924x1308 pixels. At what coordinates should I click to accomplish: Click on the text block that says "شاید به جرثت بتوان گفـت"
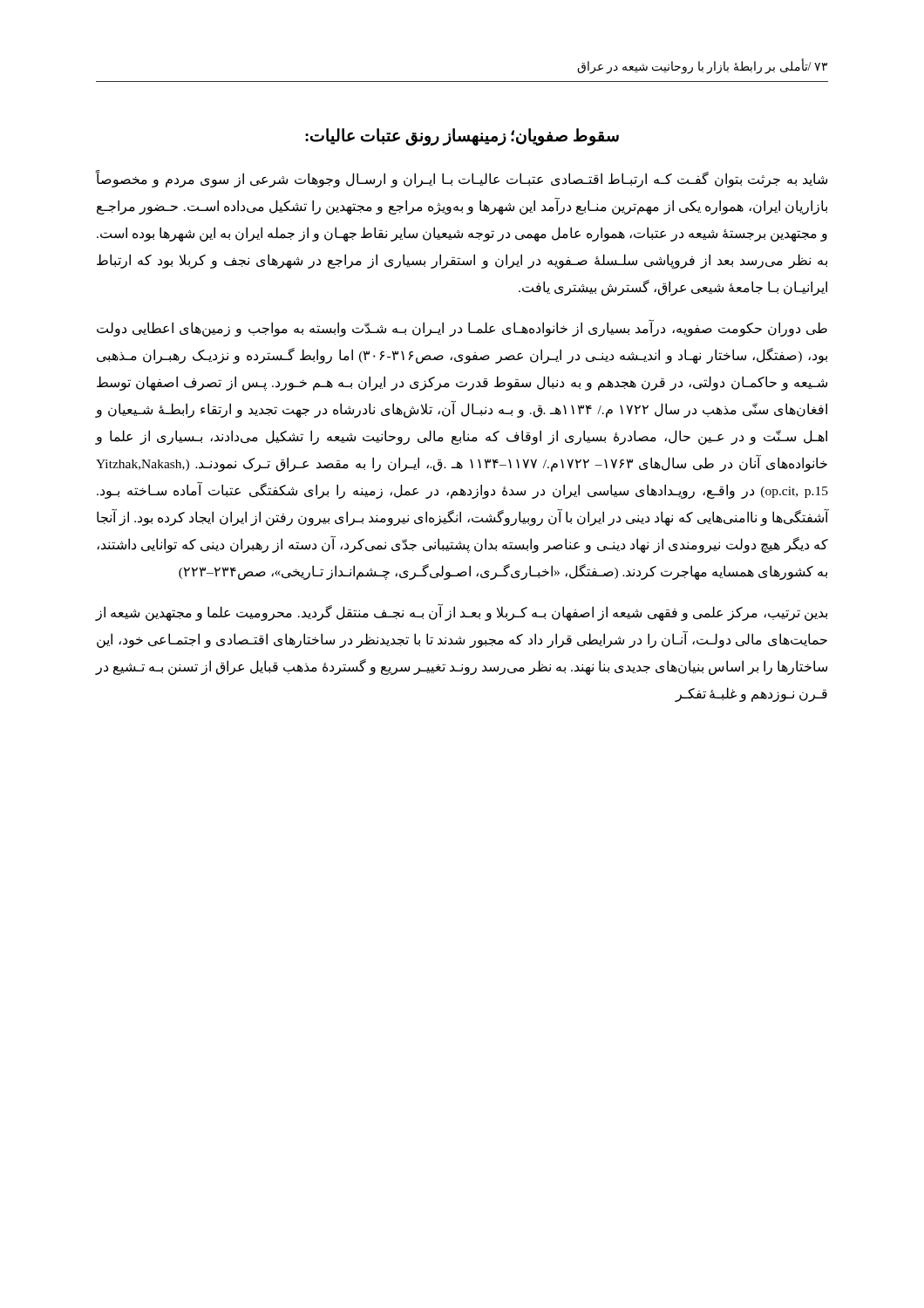pos(462,233)
